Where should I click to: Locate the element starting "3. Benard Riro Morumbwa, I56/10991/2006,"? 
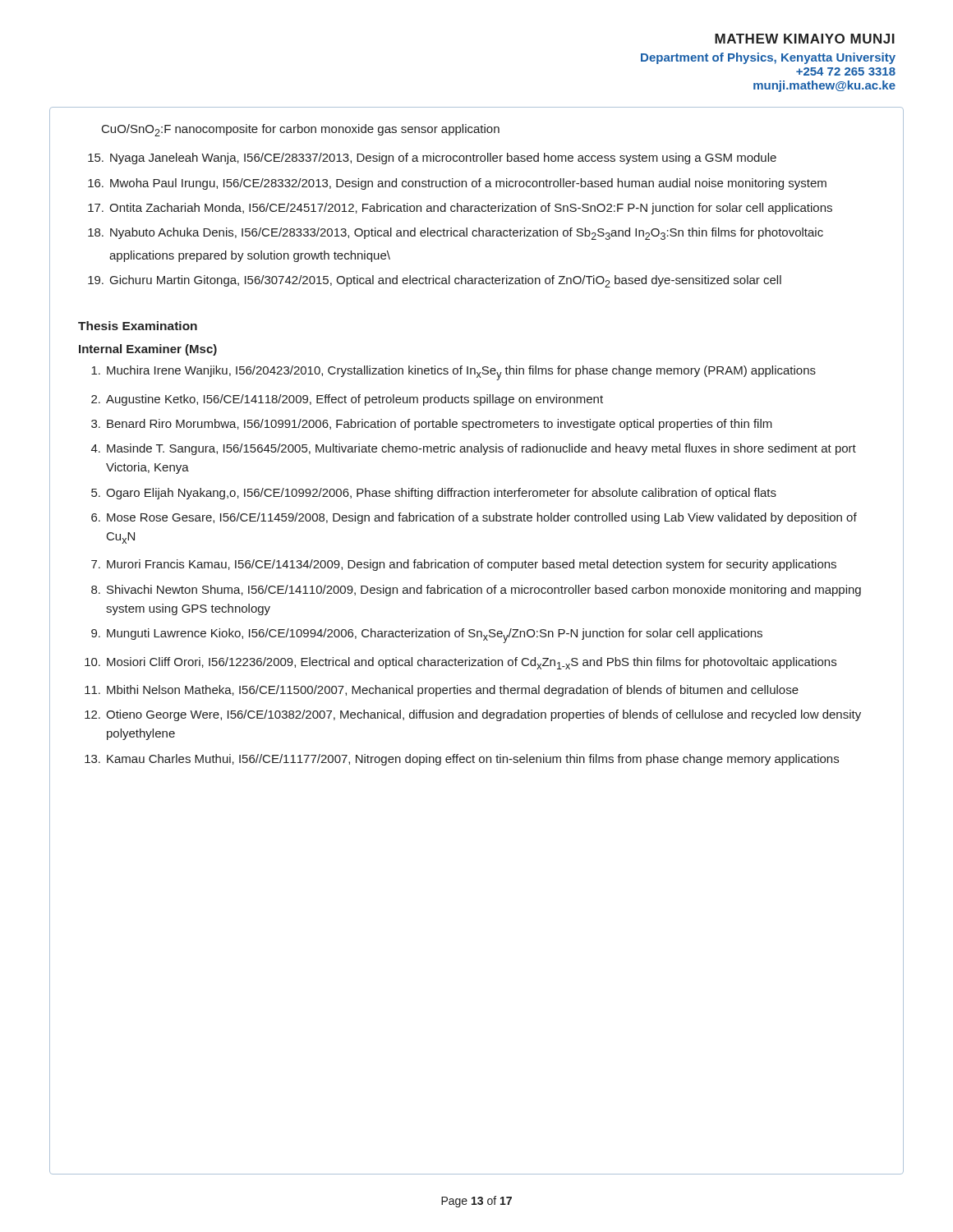click(479, 423)
